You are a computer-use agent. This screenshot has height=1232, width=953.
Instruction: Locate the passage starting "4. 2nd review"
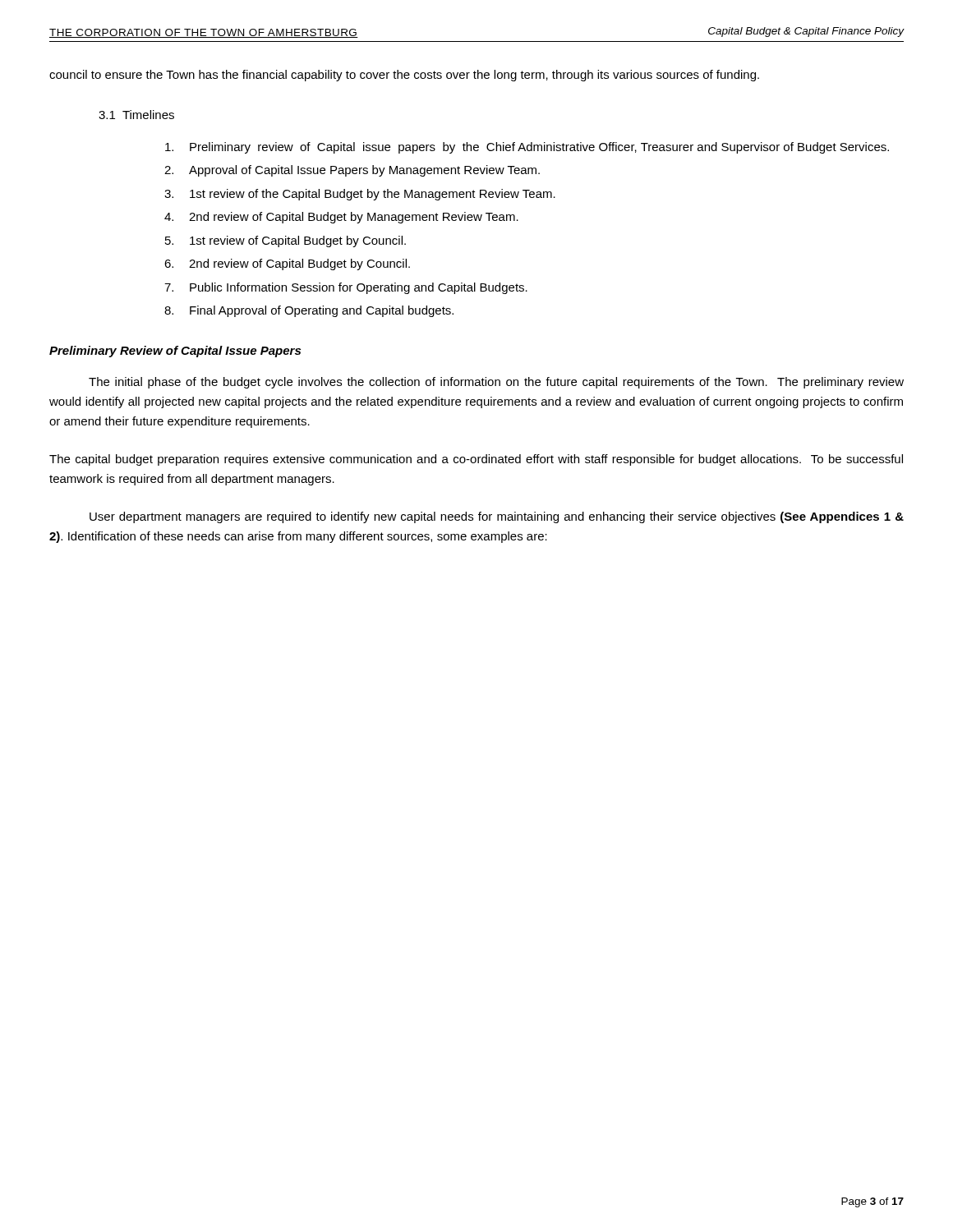pos(341,218)
